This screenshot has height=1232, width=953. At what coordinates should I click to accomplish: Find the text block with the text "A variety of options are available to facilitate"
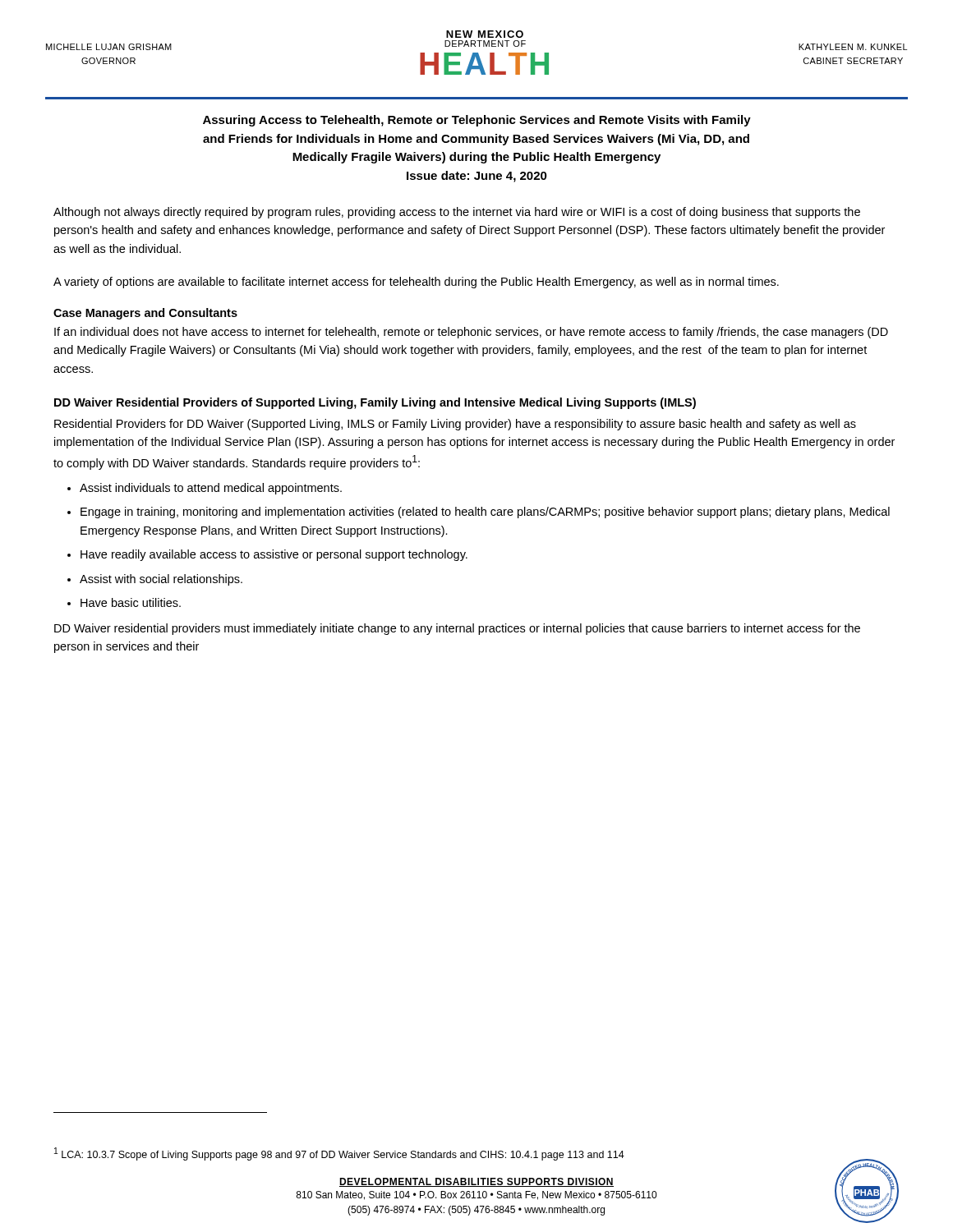pos(416,282)
